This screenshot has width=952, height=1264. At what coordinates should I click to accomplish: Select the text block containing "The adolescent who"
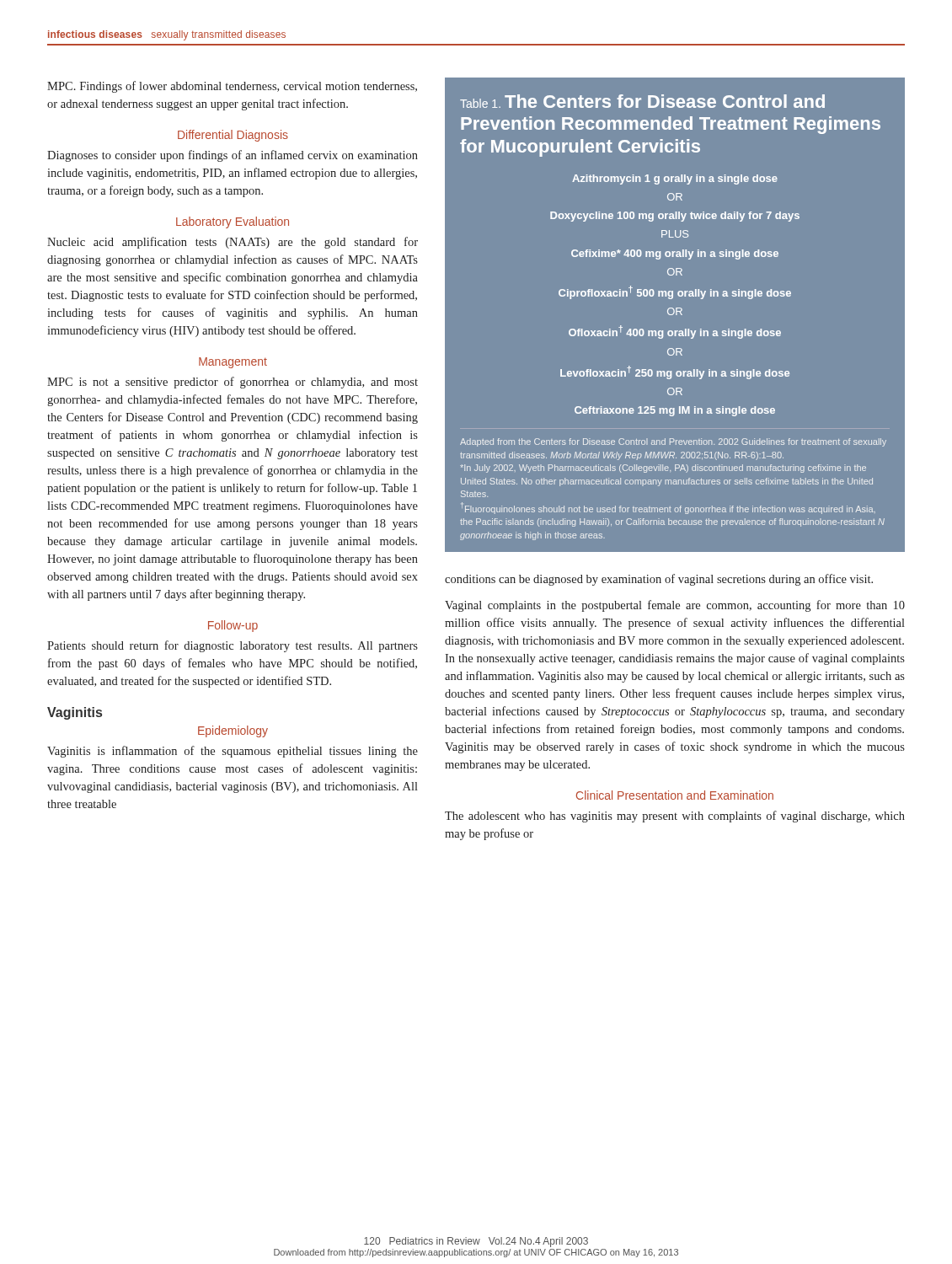675,825
